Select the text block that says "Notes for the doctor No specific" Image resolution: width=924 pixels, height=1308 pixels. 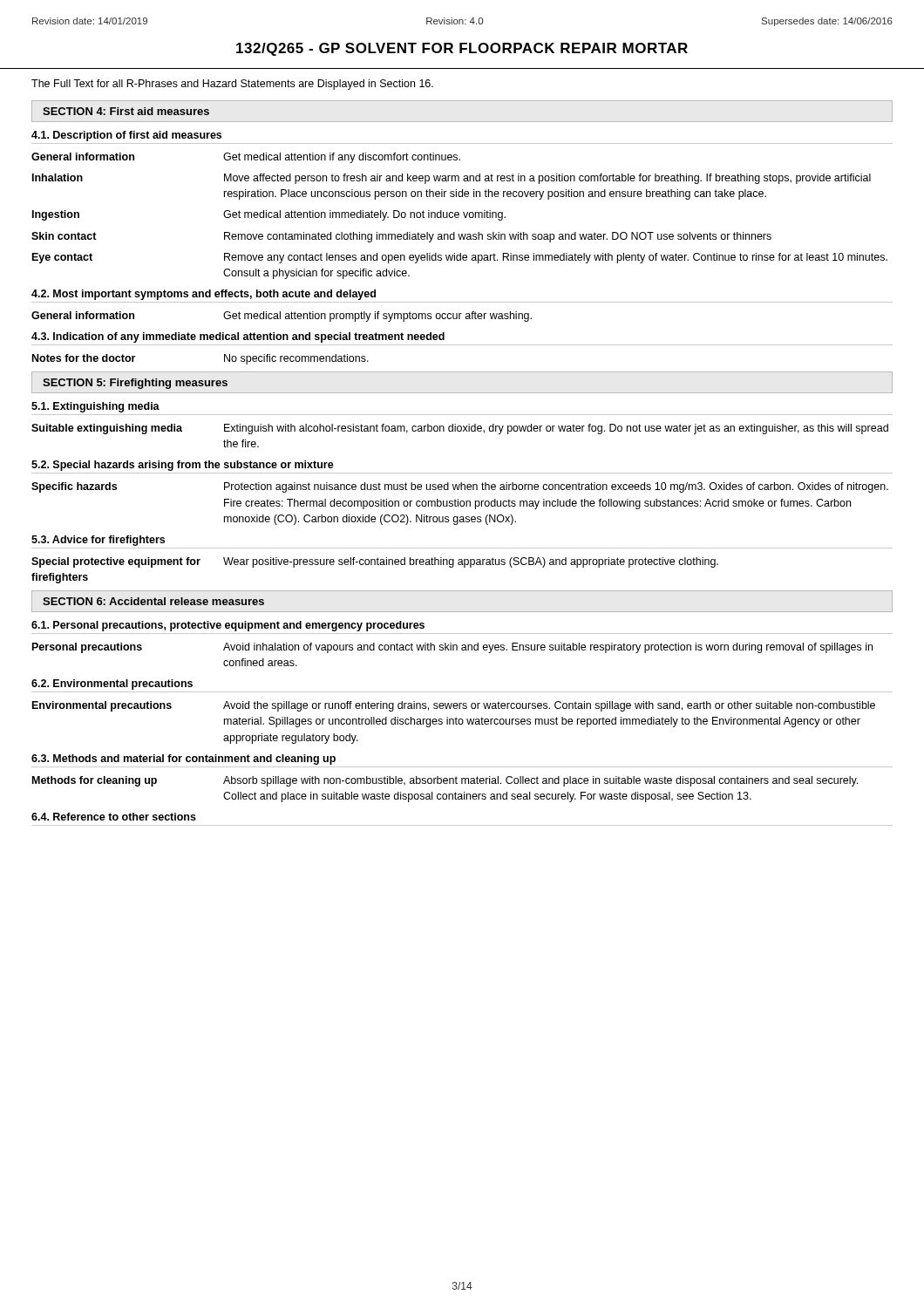pos(77,359)
